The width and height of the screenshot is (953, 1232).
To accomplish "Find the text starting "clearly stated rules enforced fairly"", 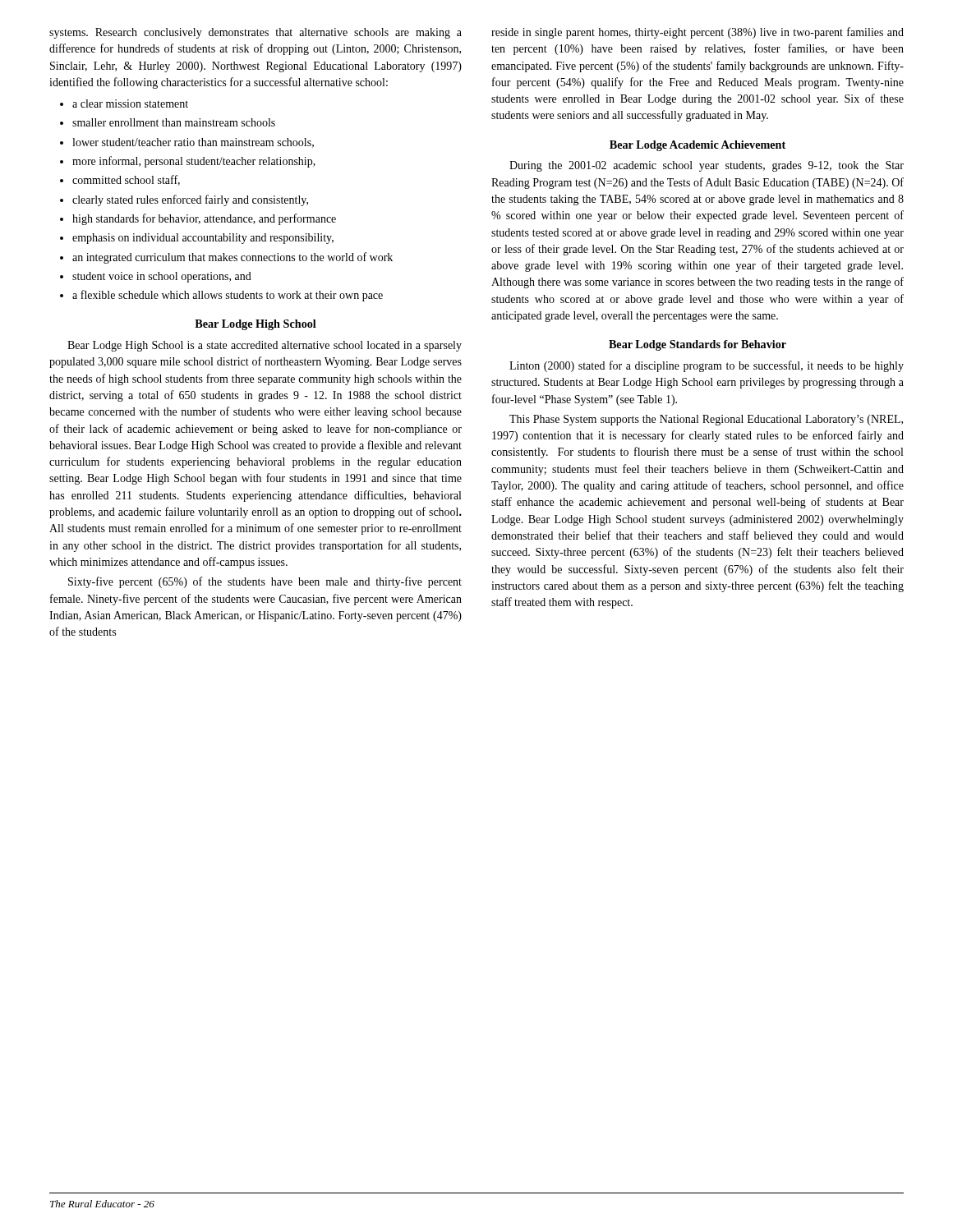I will pos(191,200).
